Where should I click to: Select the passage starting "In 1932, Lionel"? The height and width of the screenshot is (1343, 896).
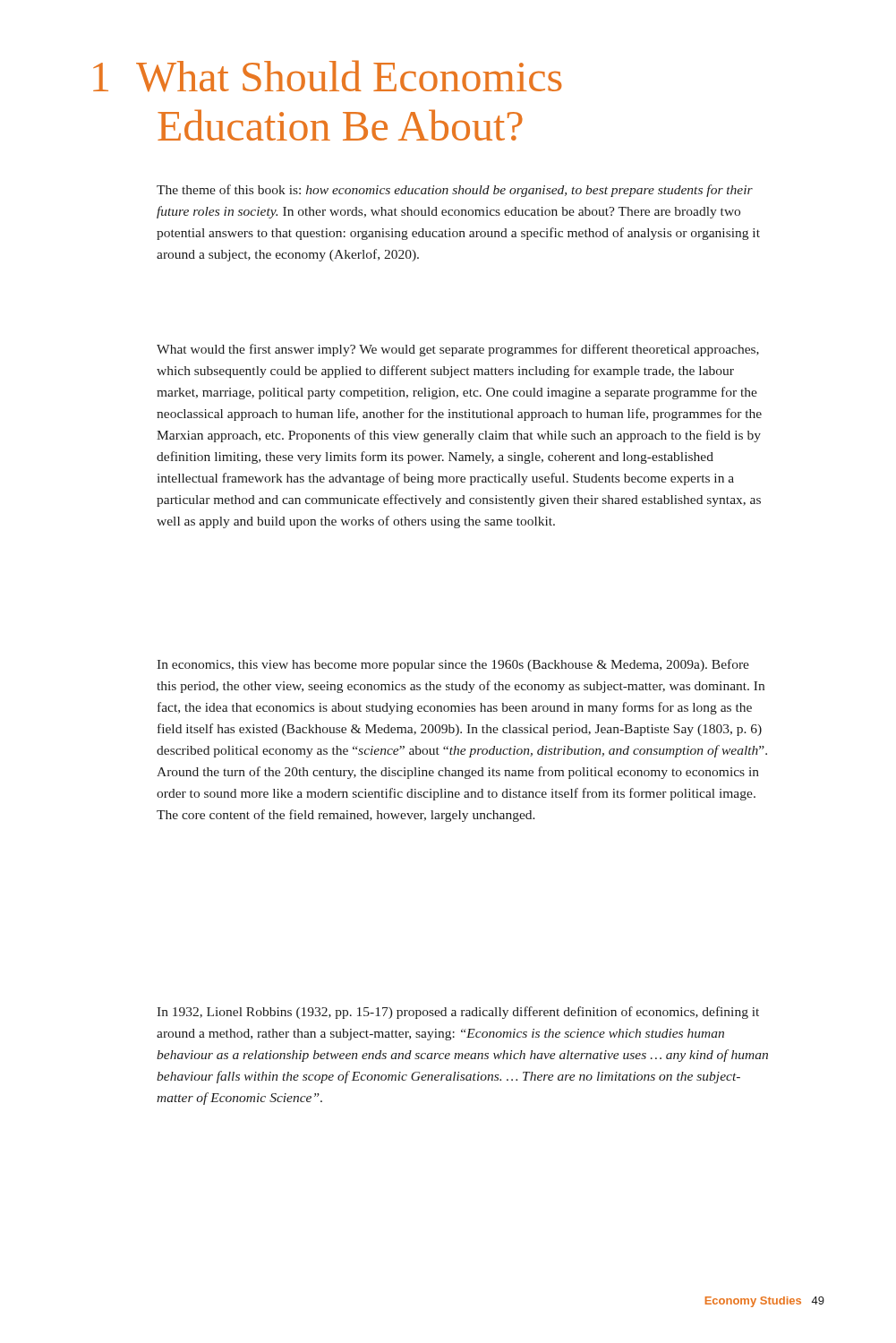click(463, 1054)
